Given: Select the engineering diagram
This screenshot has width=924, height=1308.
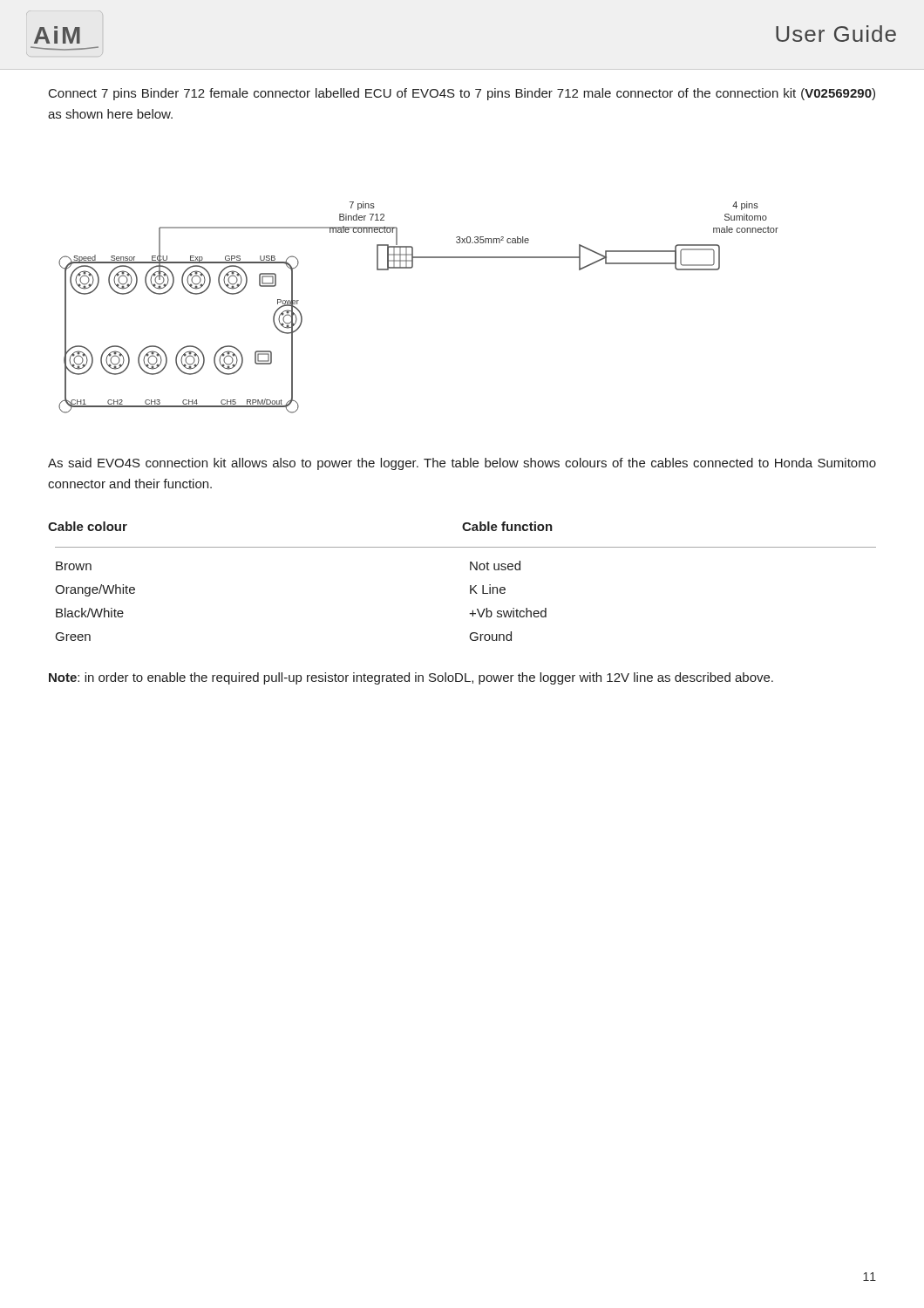Looking at the screenshot, I should coord(462,289).
